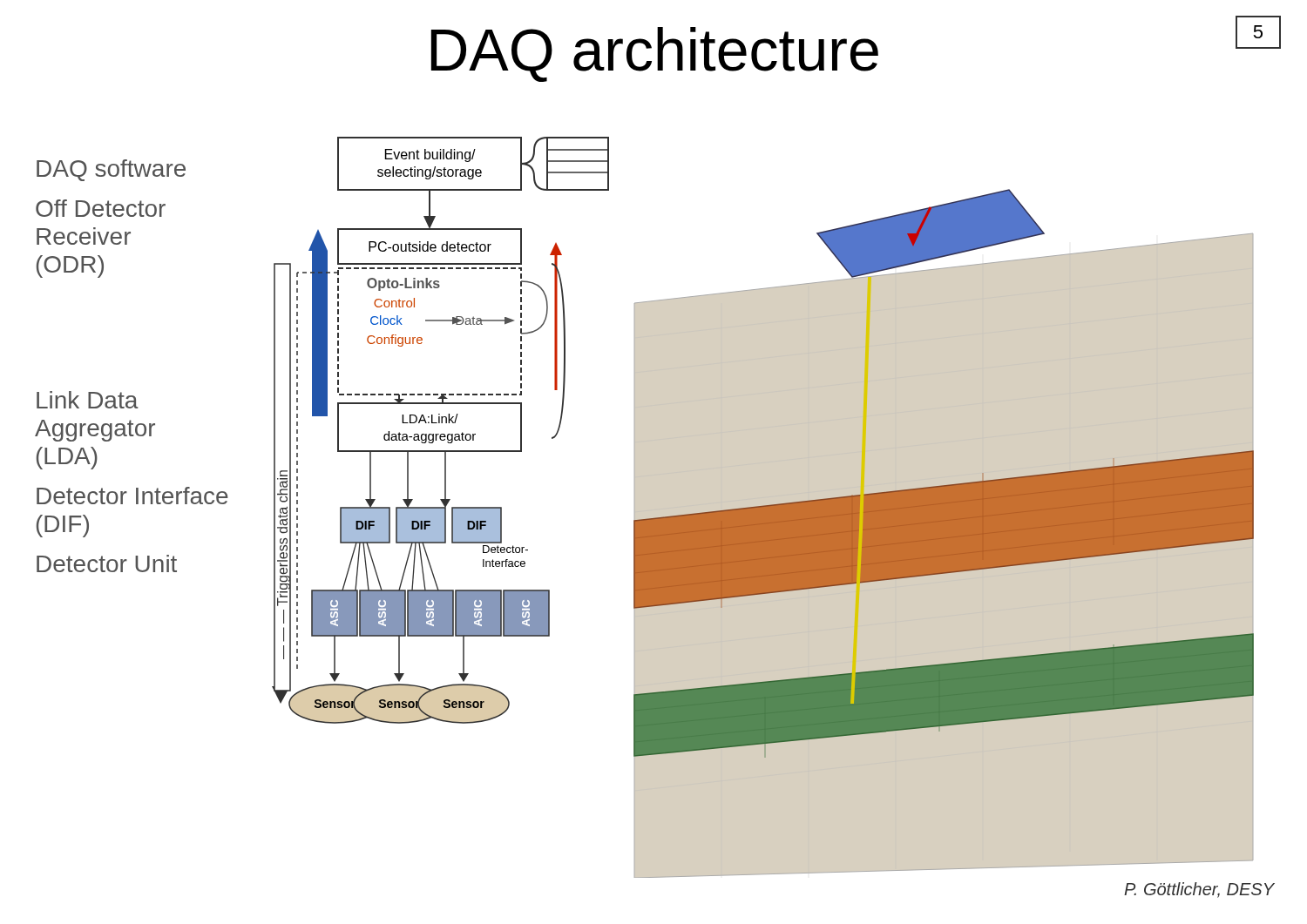Click on the list item that says "Off Detector Receiver(ODR)"

click(100, 236)
